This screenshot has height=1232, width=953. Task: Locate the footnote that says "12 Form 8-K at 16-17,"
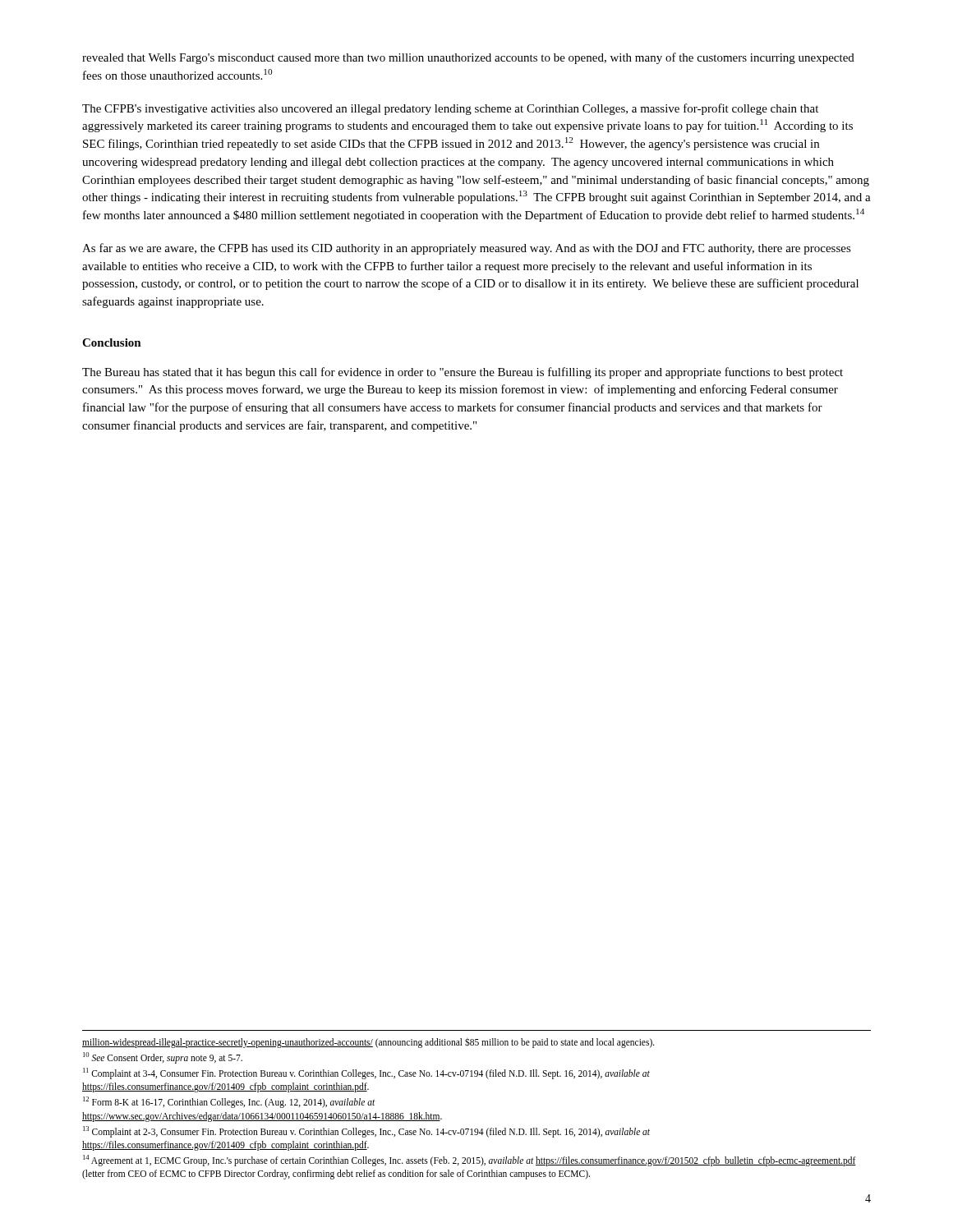tap(262, 1108)
